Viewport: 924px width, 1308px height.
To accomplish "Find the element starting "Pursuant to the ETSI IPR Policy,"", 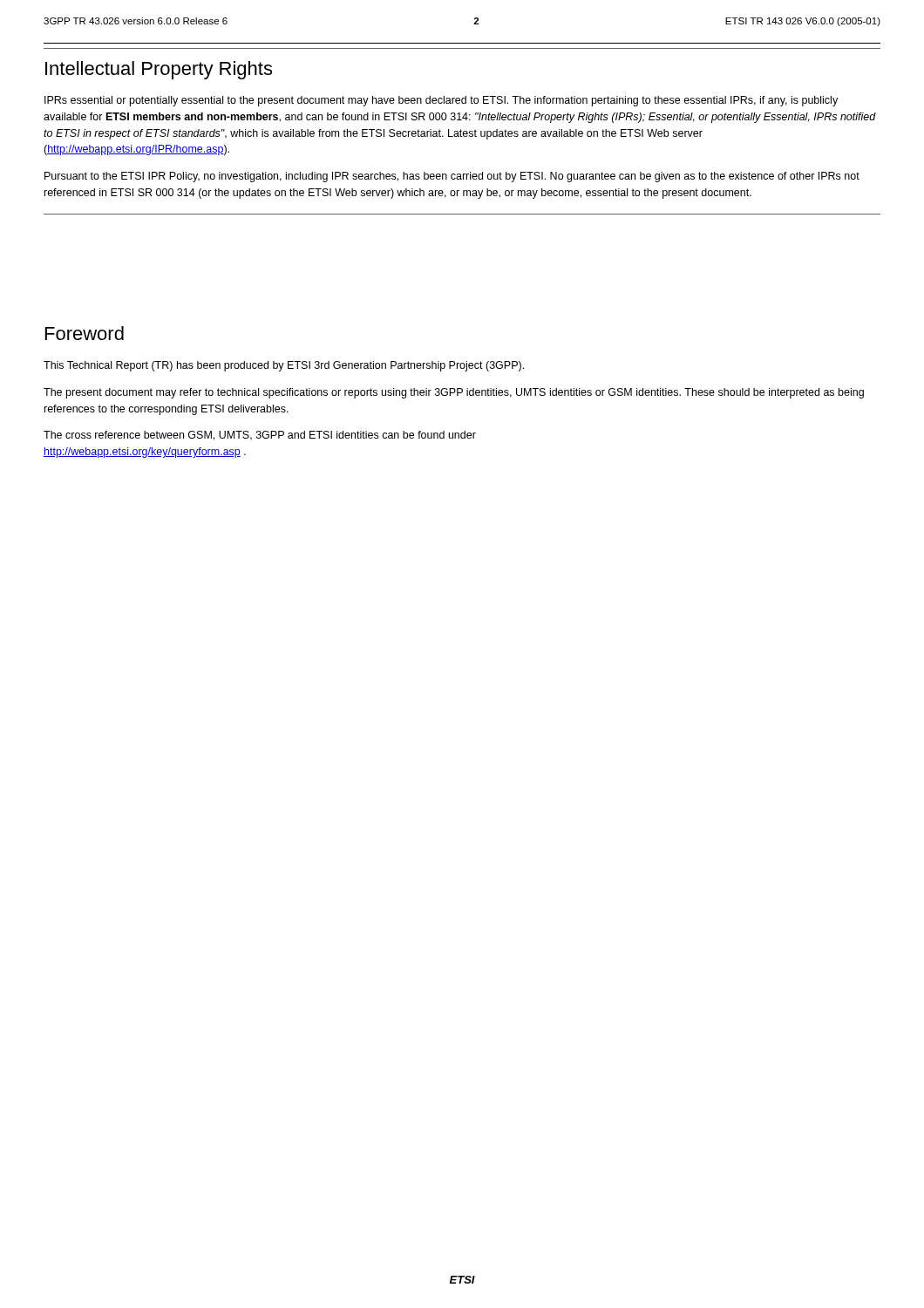I will 451,184.
